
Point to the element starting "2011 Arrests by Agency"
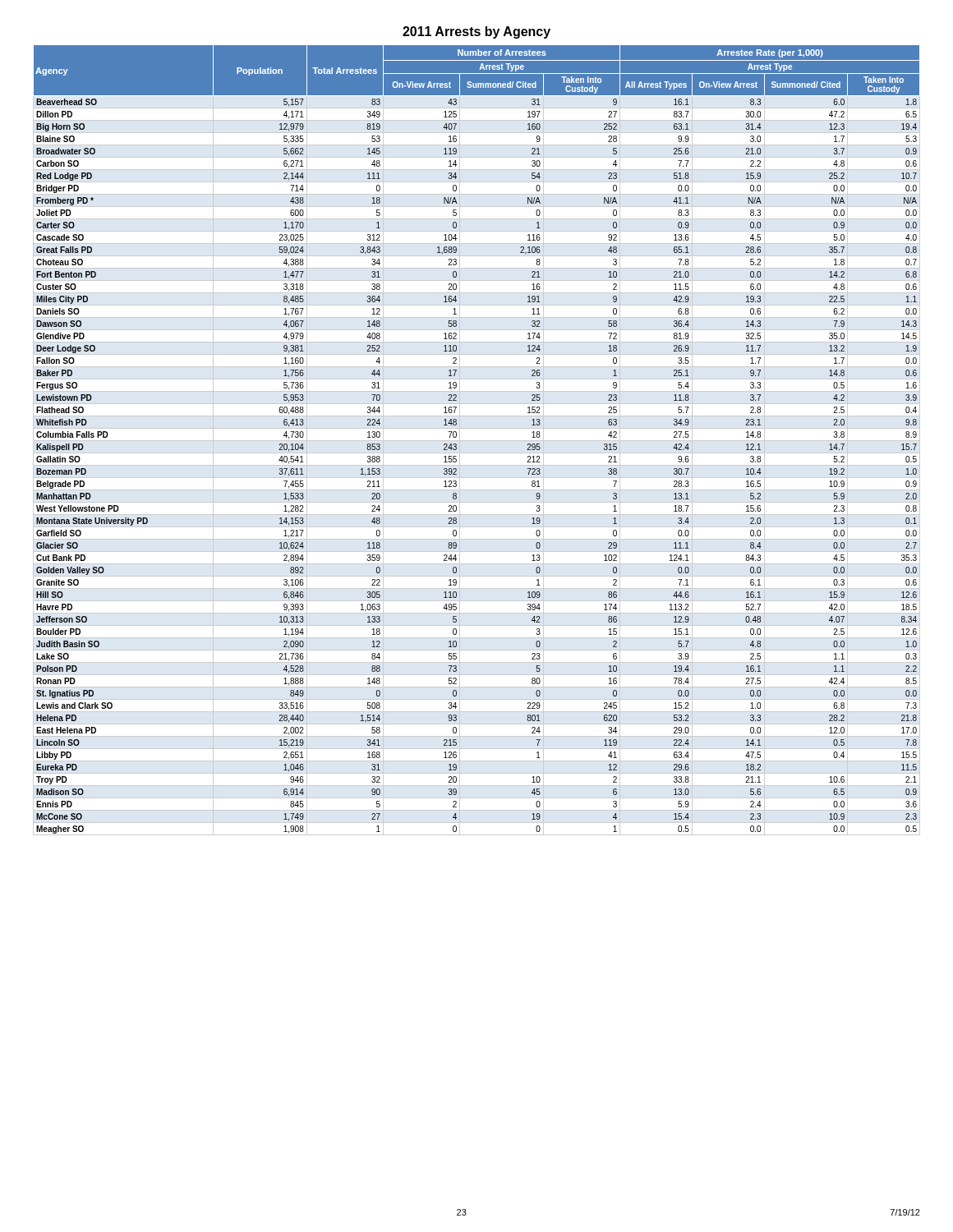tap(476, 32)
